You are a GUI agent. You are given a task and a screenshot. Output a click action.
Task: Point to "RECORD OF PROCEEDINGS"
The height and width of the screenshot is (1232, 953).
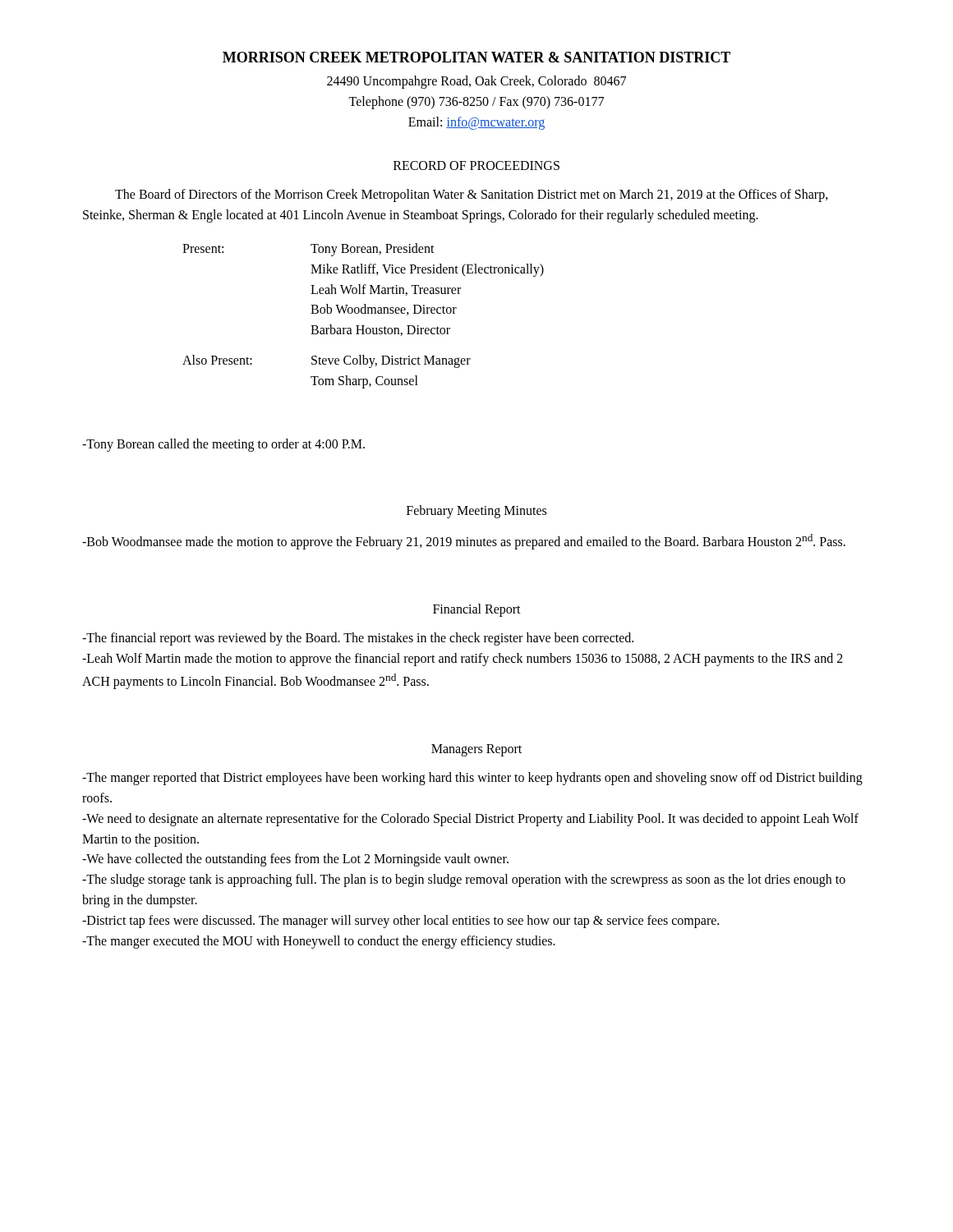[x=476, y=166]
